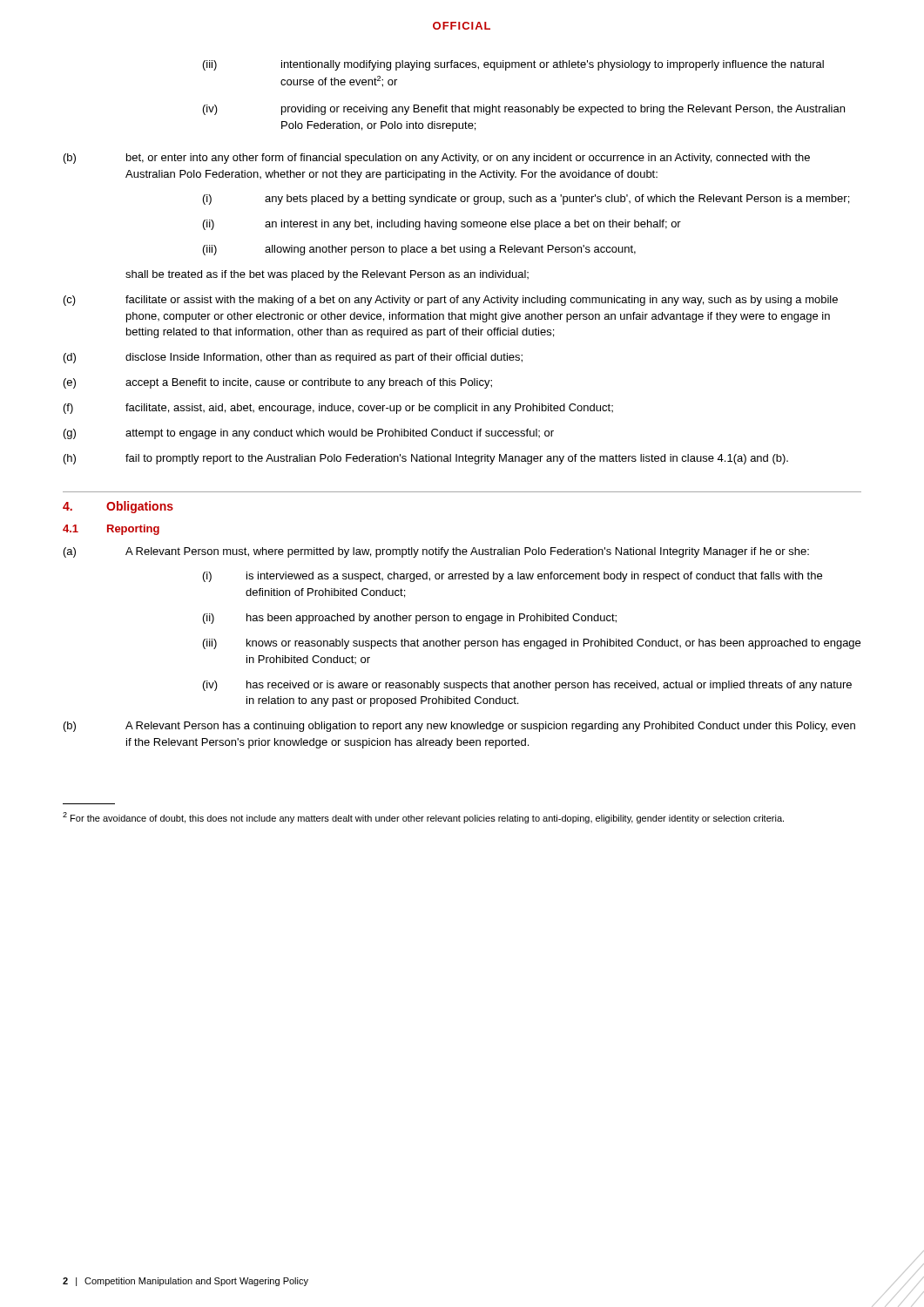Image resolution: width=924 pixels, height=1307 pixels.
Task: Find the list item with the text "(h) fail to promptly report to the Australian"
Action: pyautogui.click(x=462, y=458)
